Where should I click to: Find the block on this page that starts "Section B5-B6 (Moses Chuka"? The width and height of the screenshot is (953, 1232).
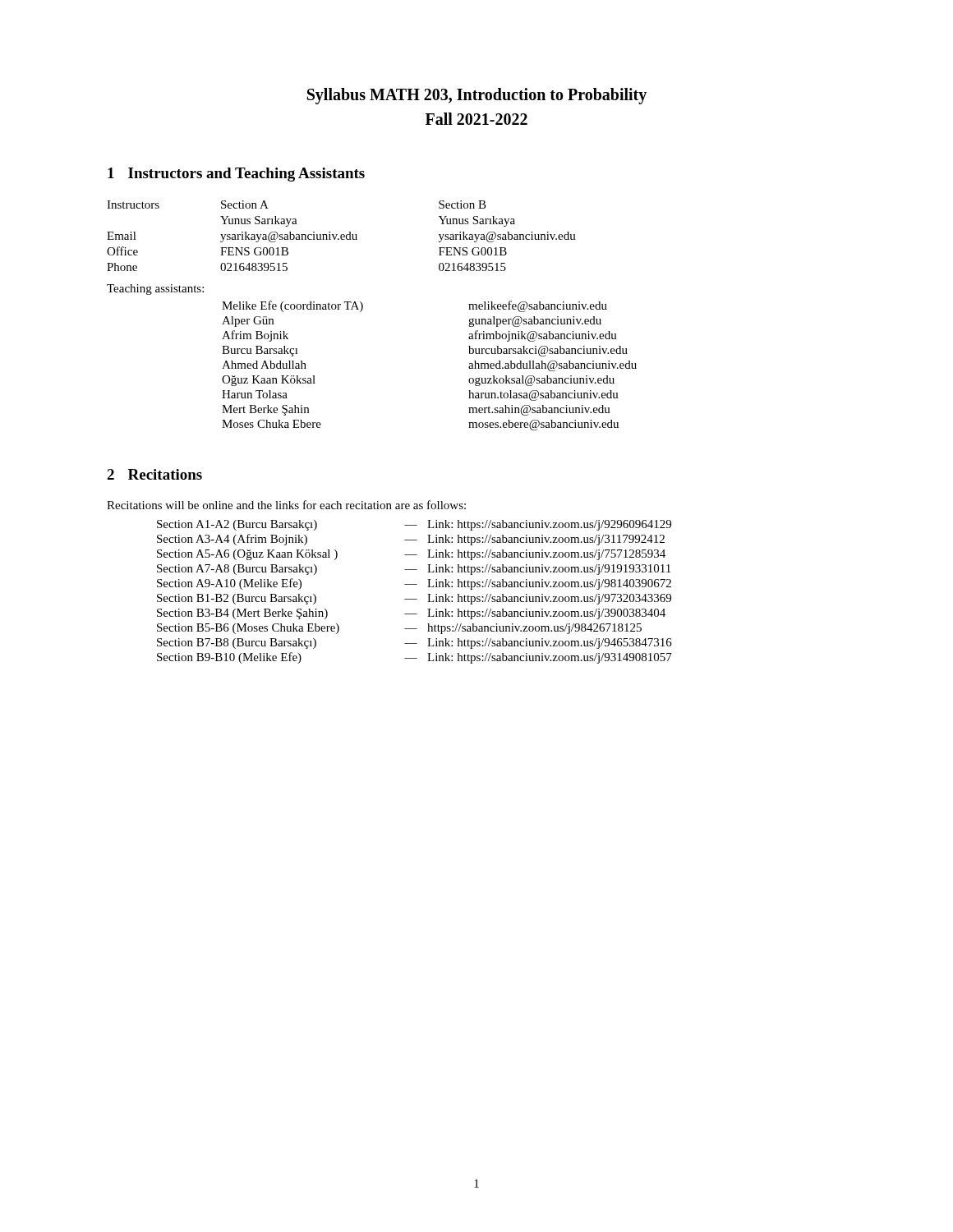501,628
